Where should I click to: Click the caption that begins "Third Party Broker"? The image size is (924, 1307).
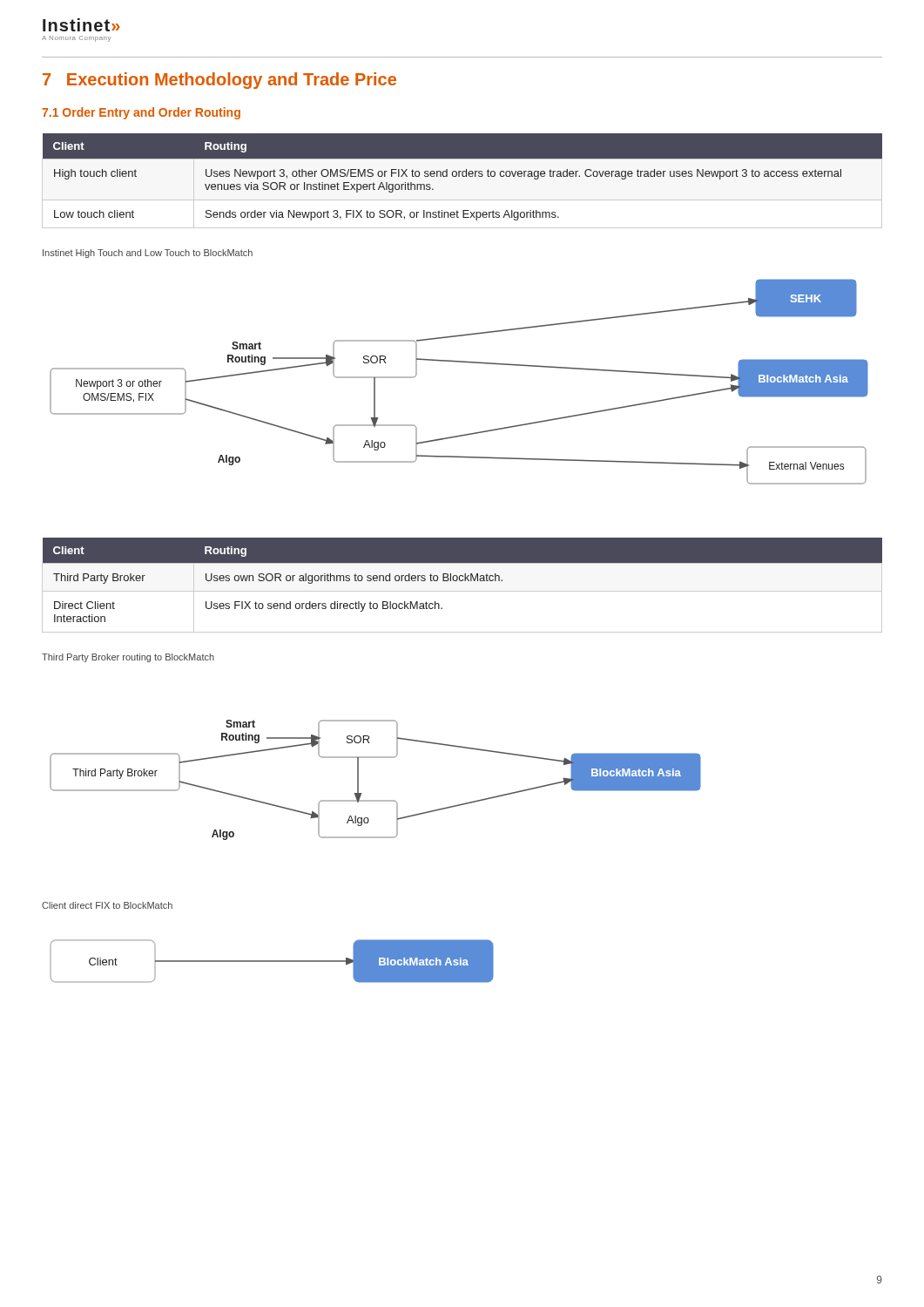point(128,657)
